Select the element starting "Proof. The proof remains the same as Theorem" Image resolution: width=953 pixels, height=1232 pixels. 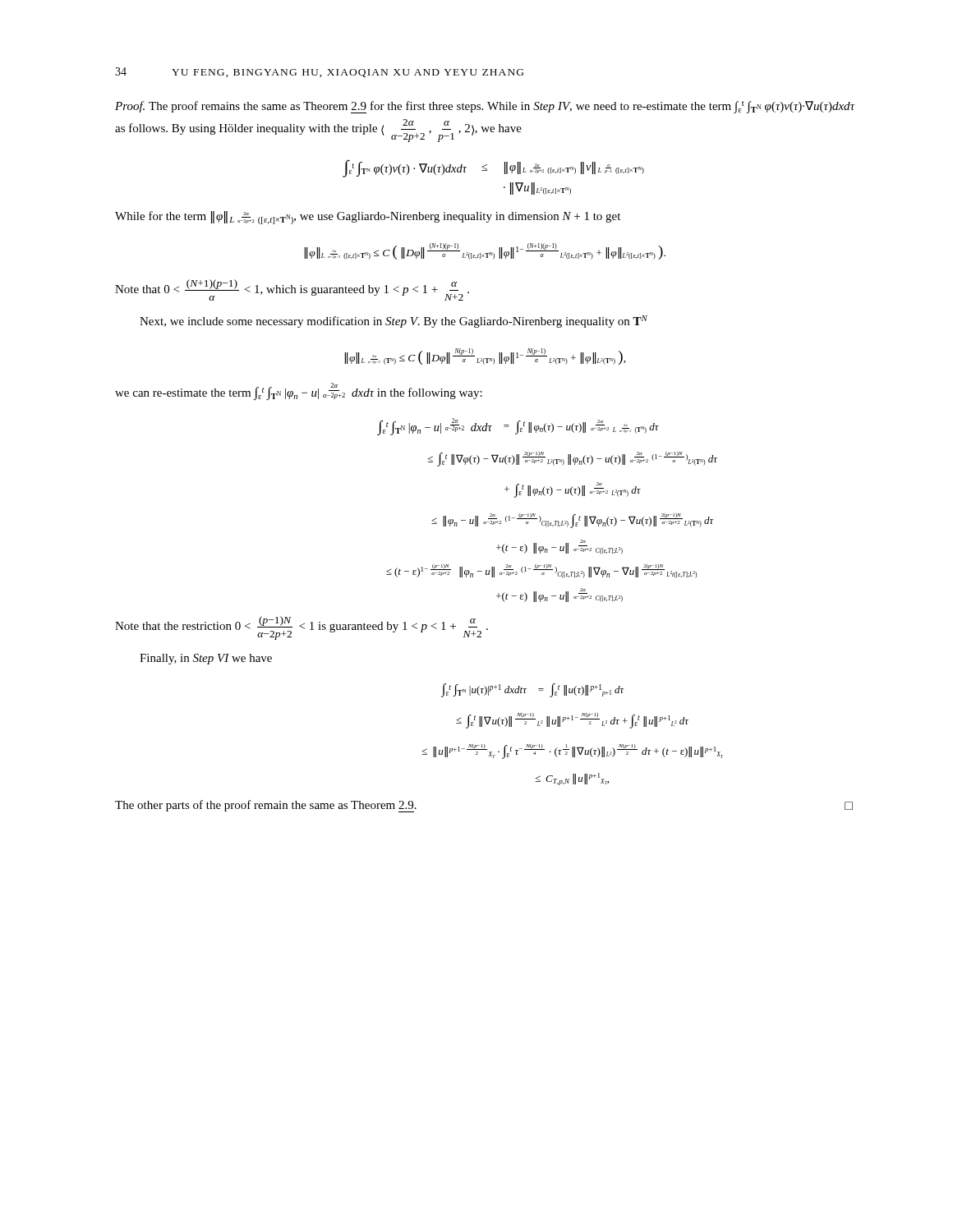pyautogui.click(x=485, y=120)
